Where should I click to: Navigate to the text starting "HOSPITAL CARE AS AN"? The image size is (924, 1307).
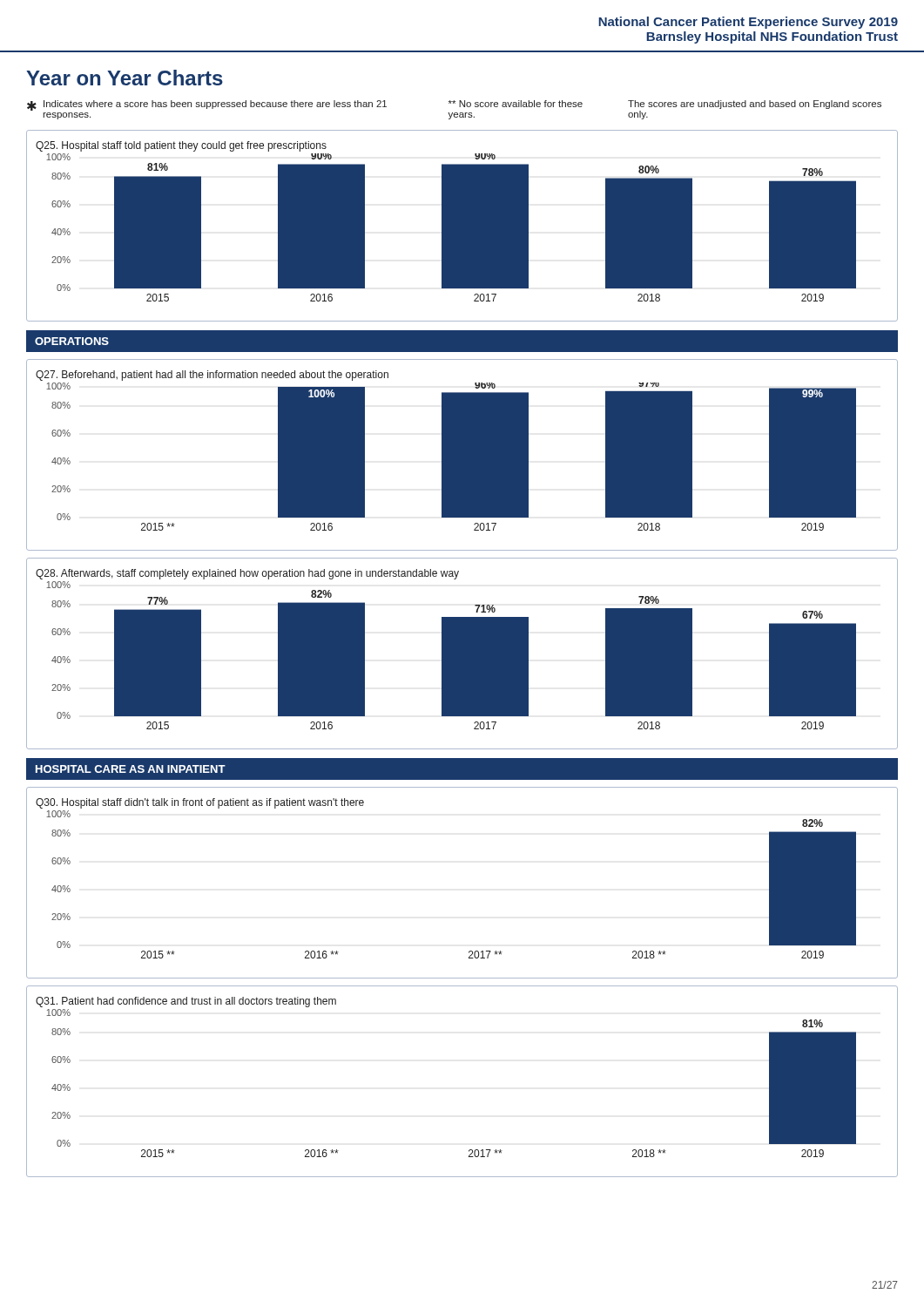[x=130, y=769]
